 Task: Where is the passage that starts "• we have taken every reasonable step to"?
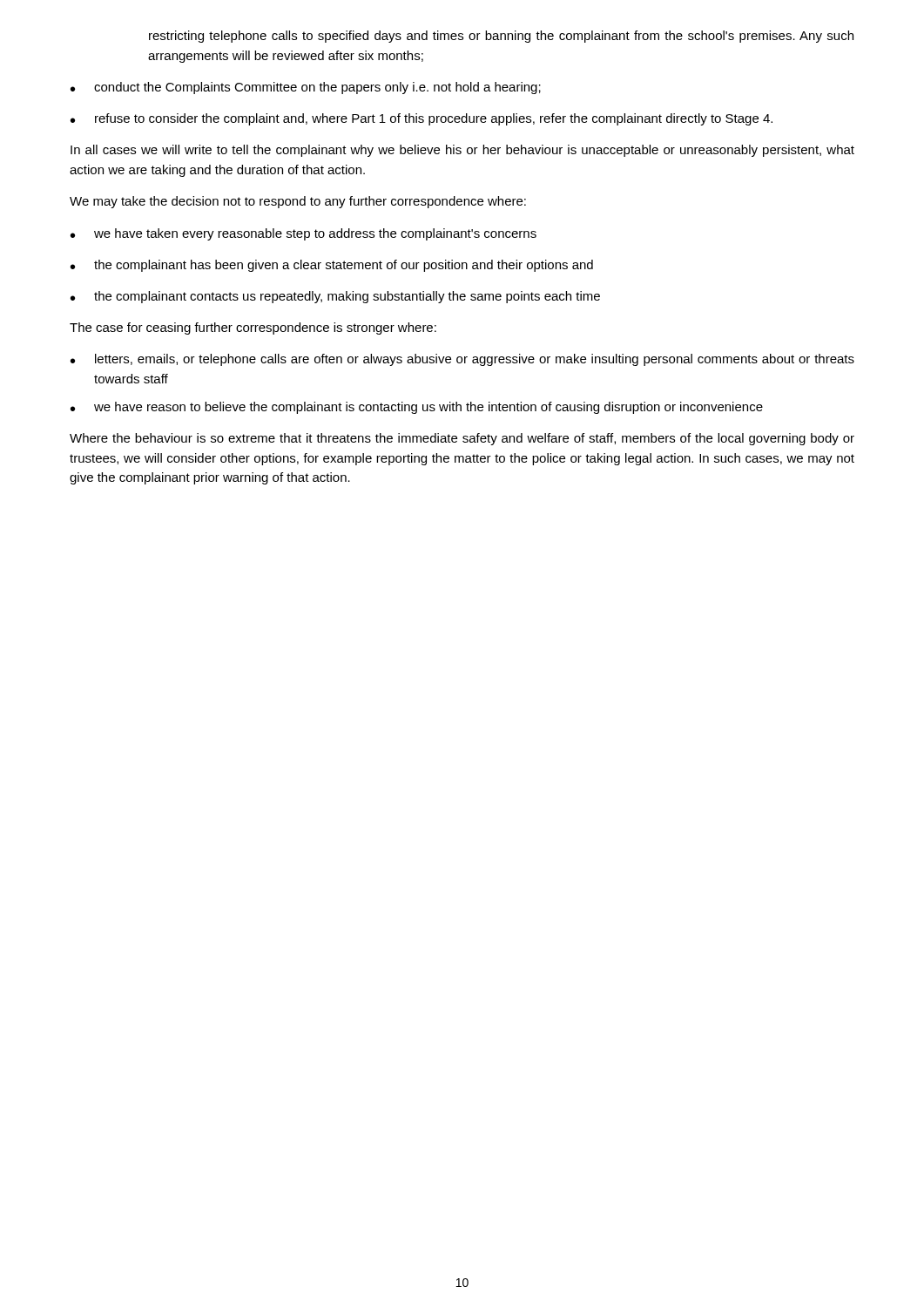point(462,235)
